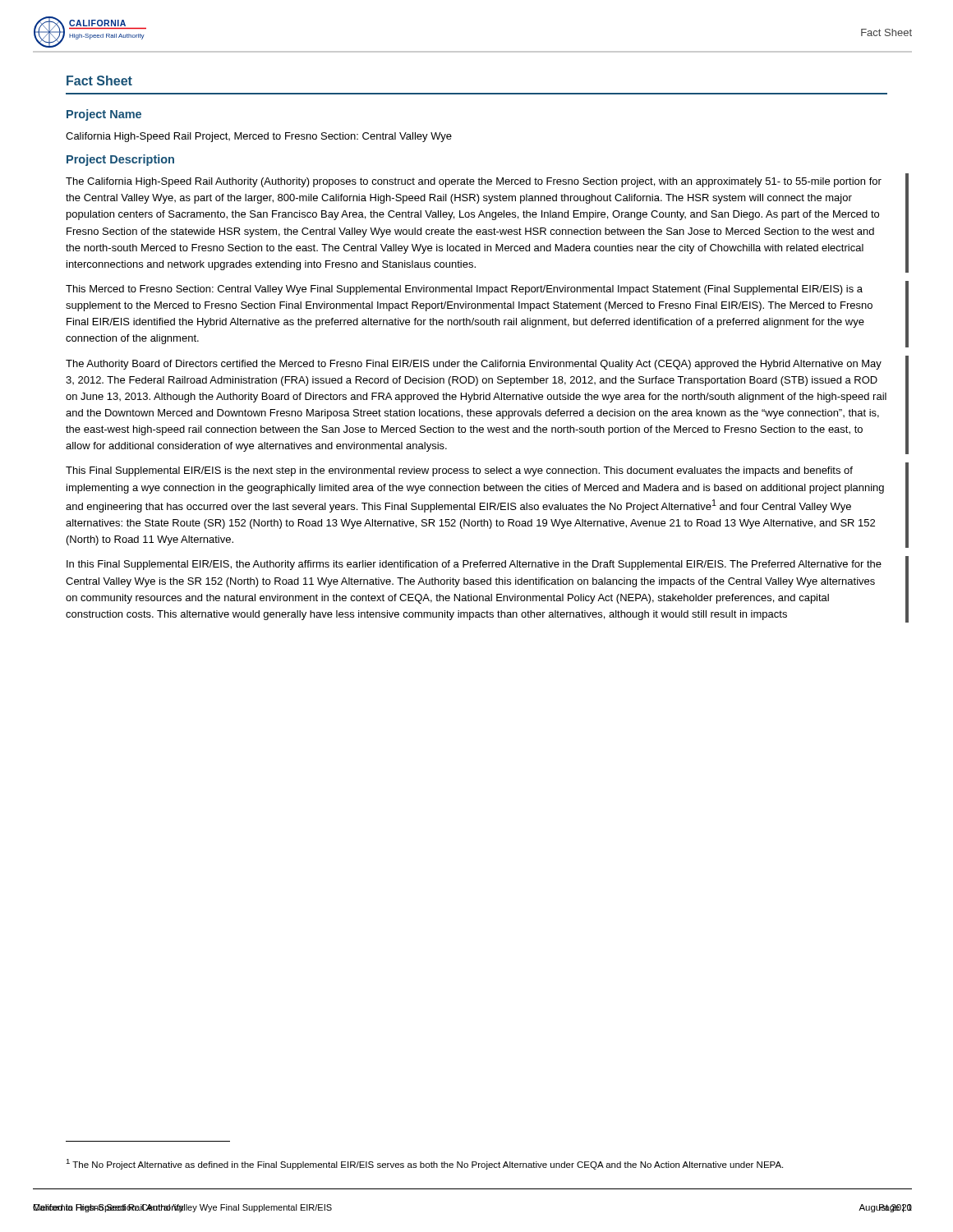Find the text block containing "This Final Supplemental EIR/EIS is the next step"

coord(476,505)
